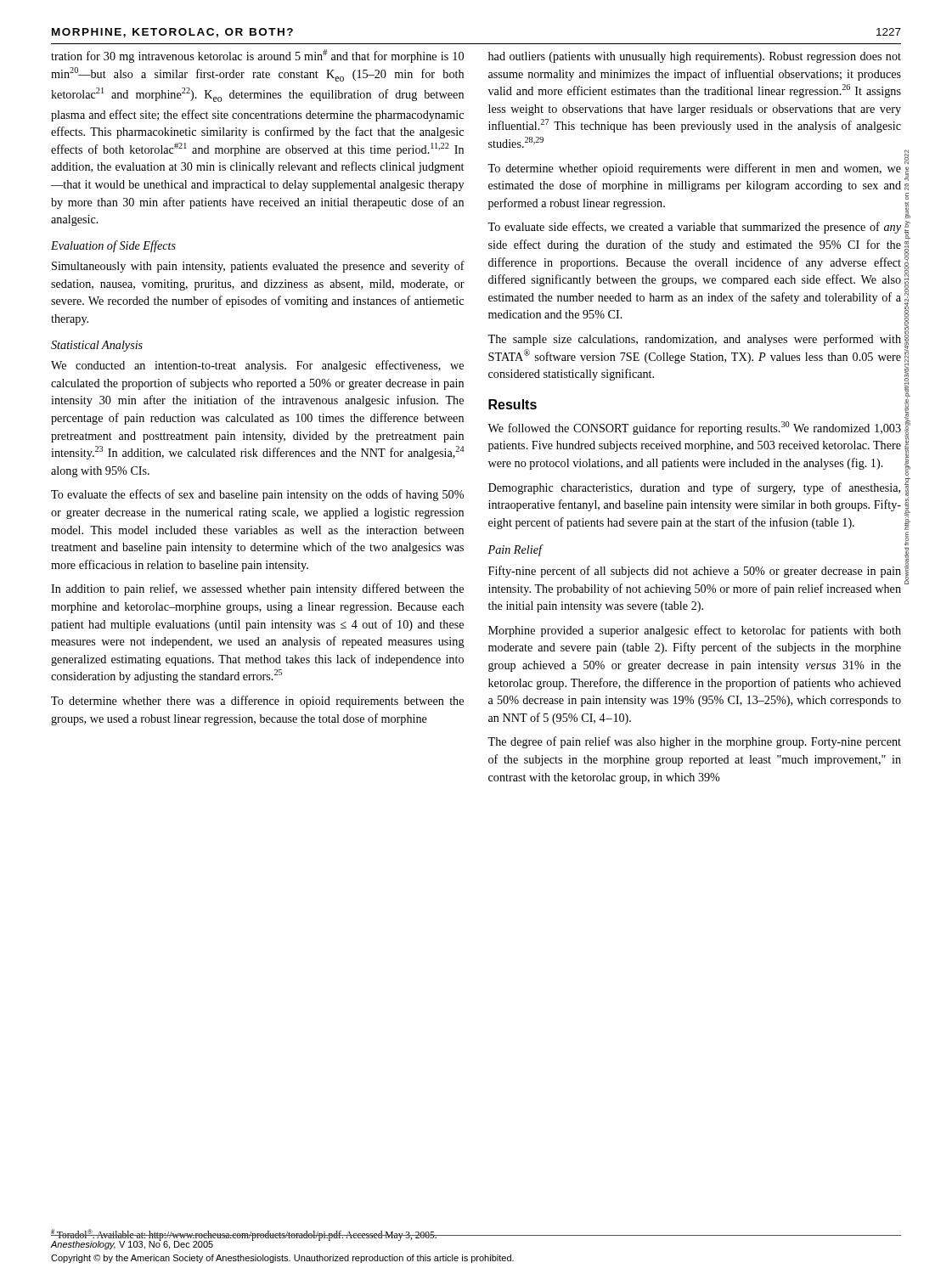Click on the text block that reads "To evaluate side effects, we"
952x1274 pixels.
click(x=694, y=271)
